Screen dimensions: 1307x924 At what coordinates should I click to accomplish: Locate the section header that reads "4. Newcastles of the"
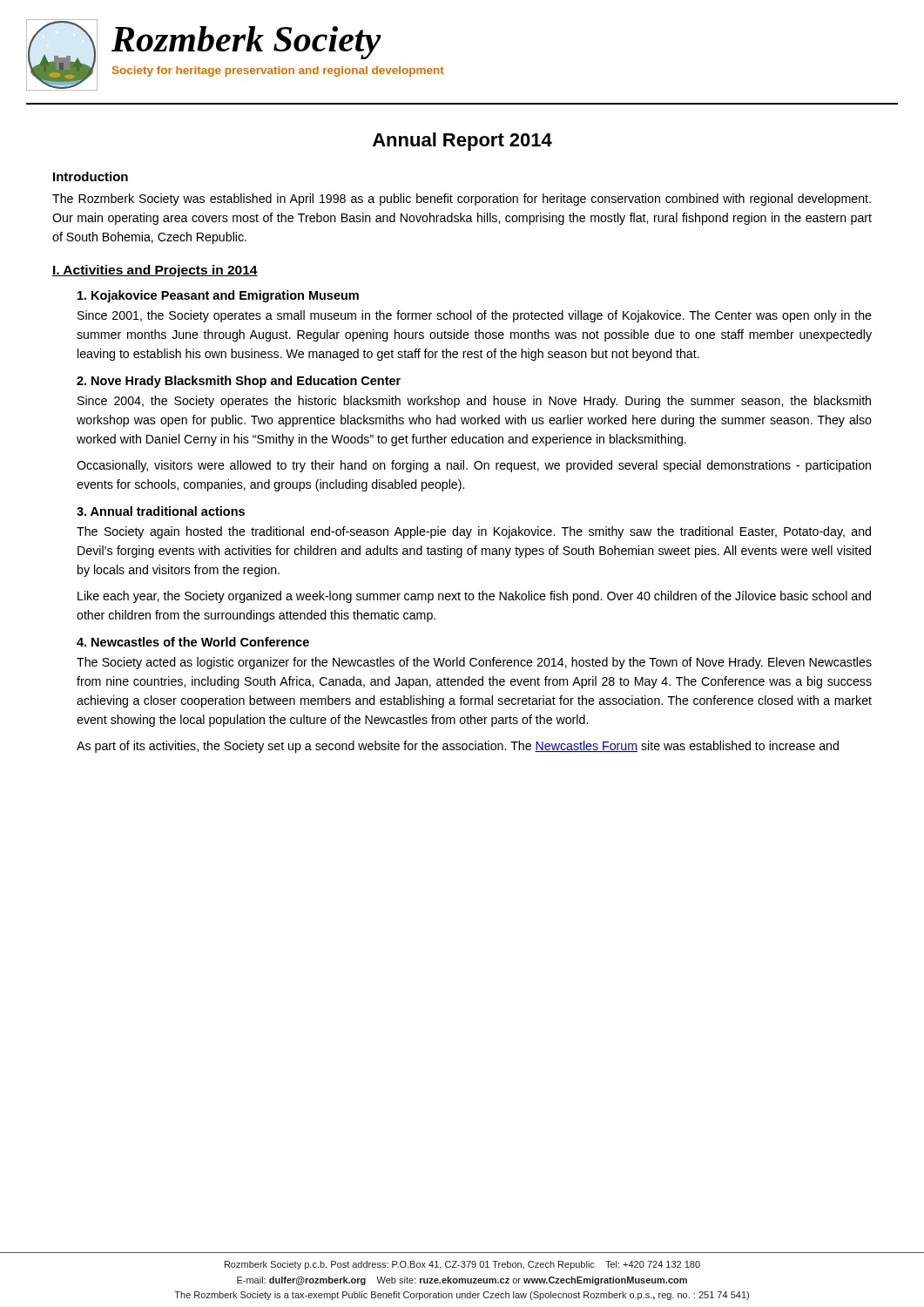tap(193, 642)
